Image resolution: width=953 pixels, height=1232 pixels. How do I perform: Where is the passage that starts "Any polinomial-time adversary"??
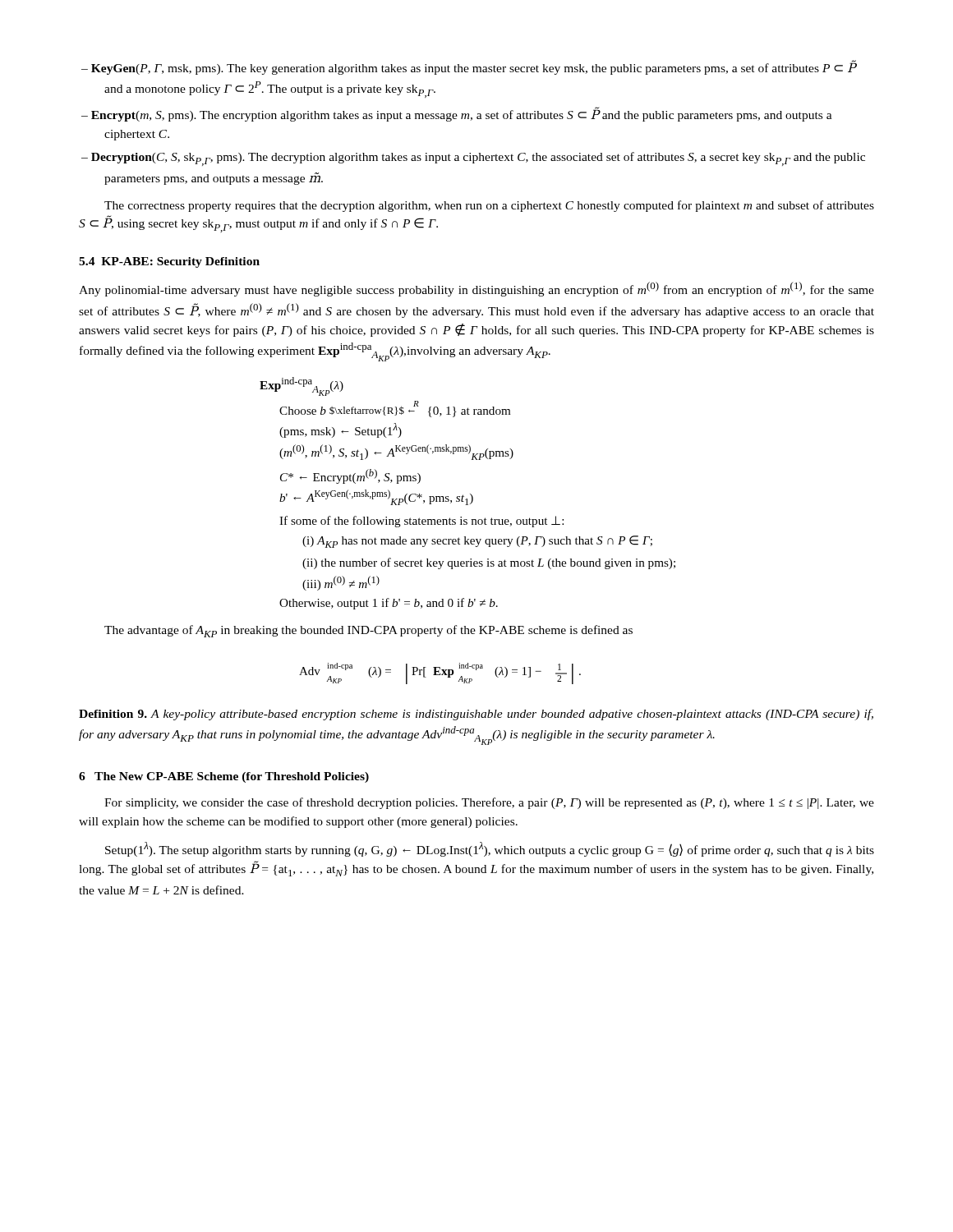click(x=476, y=322)
